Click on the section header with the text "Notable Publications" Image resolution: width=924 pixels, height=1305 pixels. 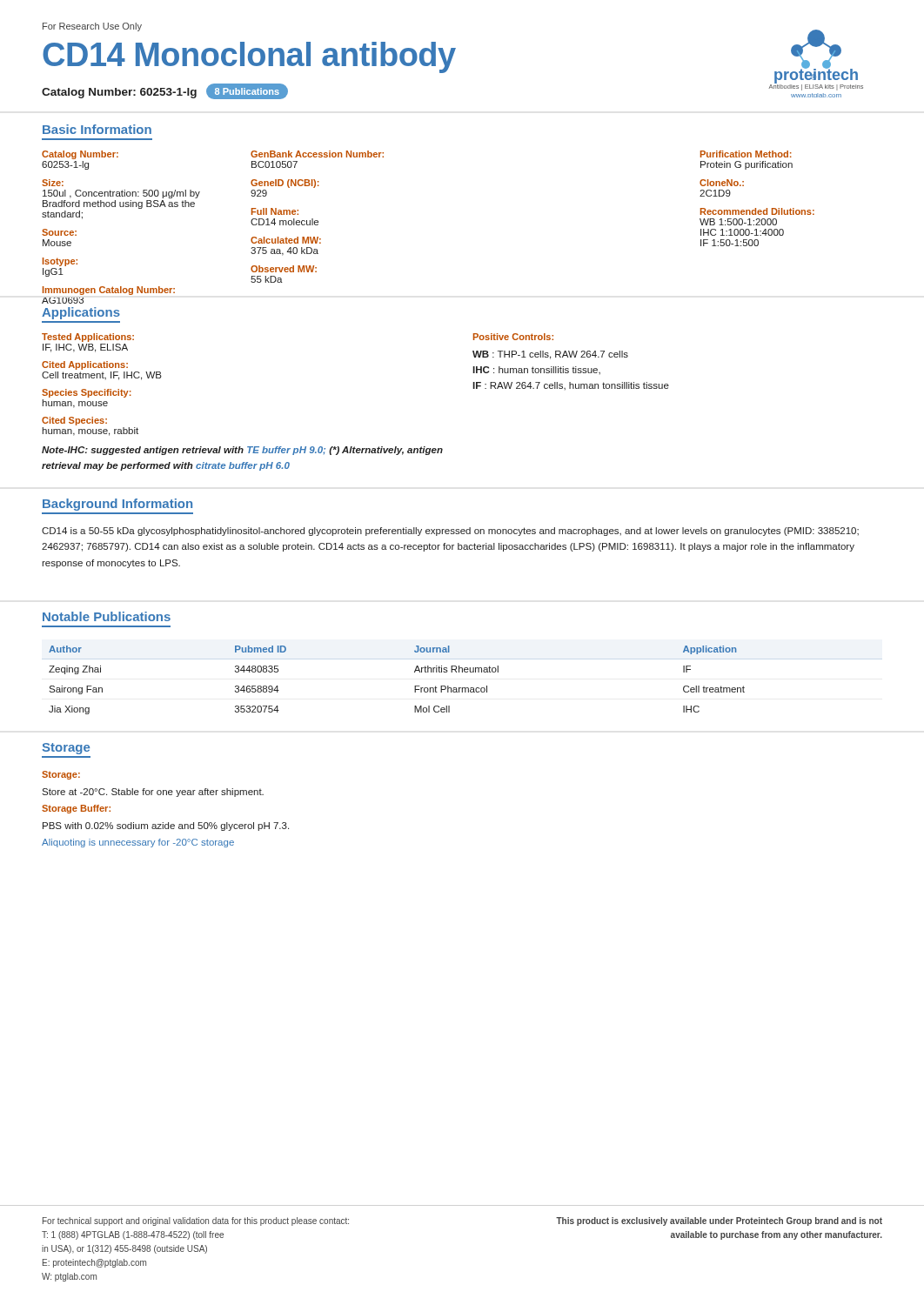(x=106, y=616)
